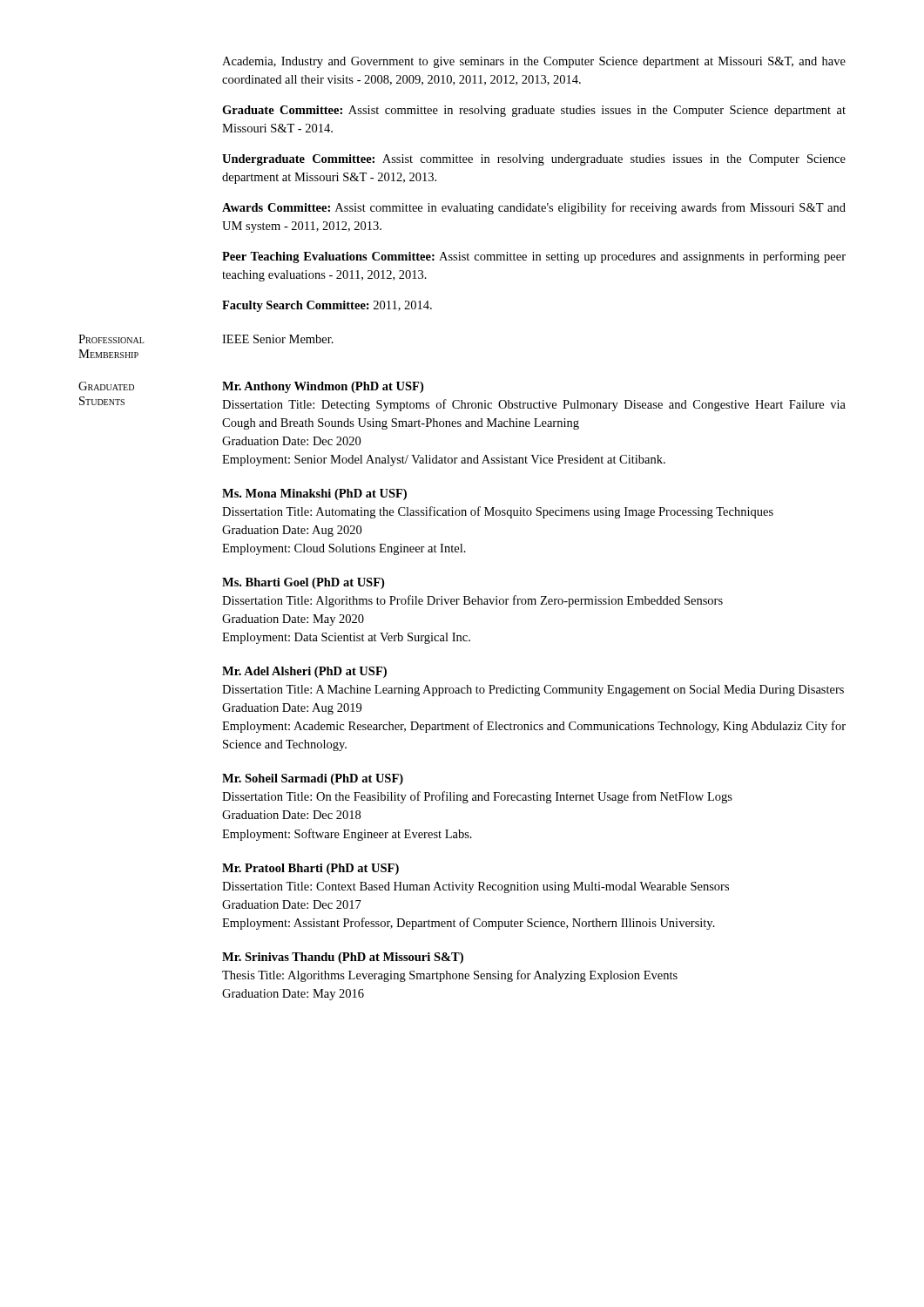
Task: Select the text with the text "IEEE Senior Member."
Action: pyautogui.click(x=278, y=339)
